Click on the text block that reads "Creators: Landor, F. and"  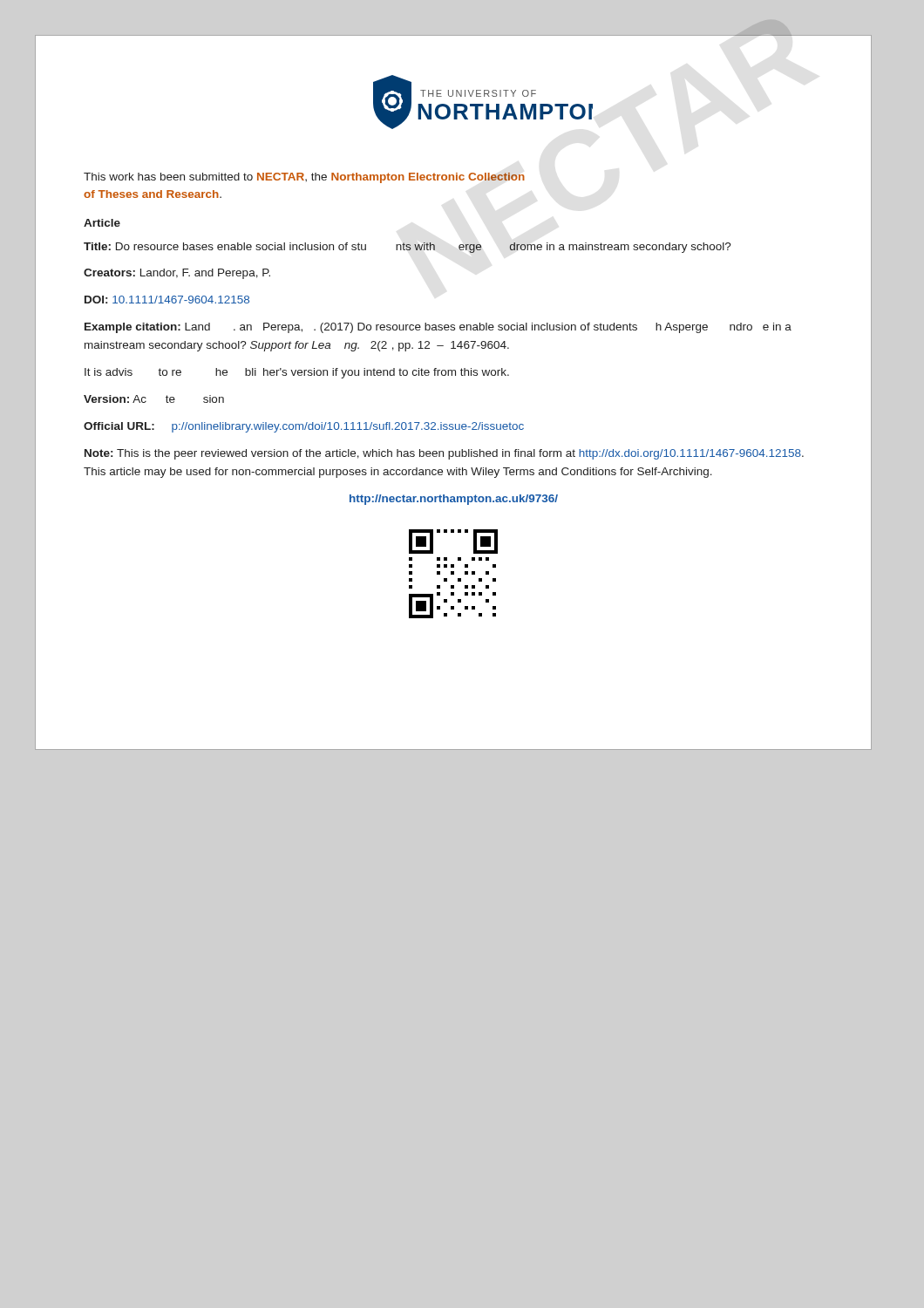point(177,273)
